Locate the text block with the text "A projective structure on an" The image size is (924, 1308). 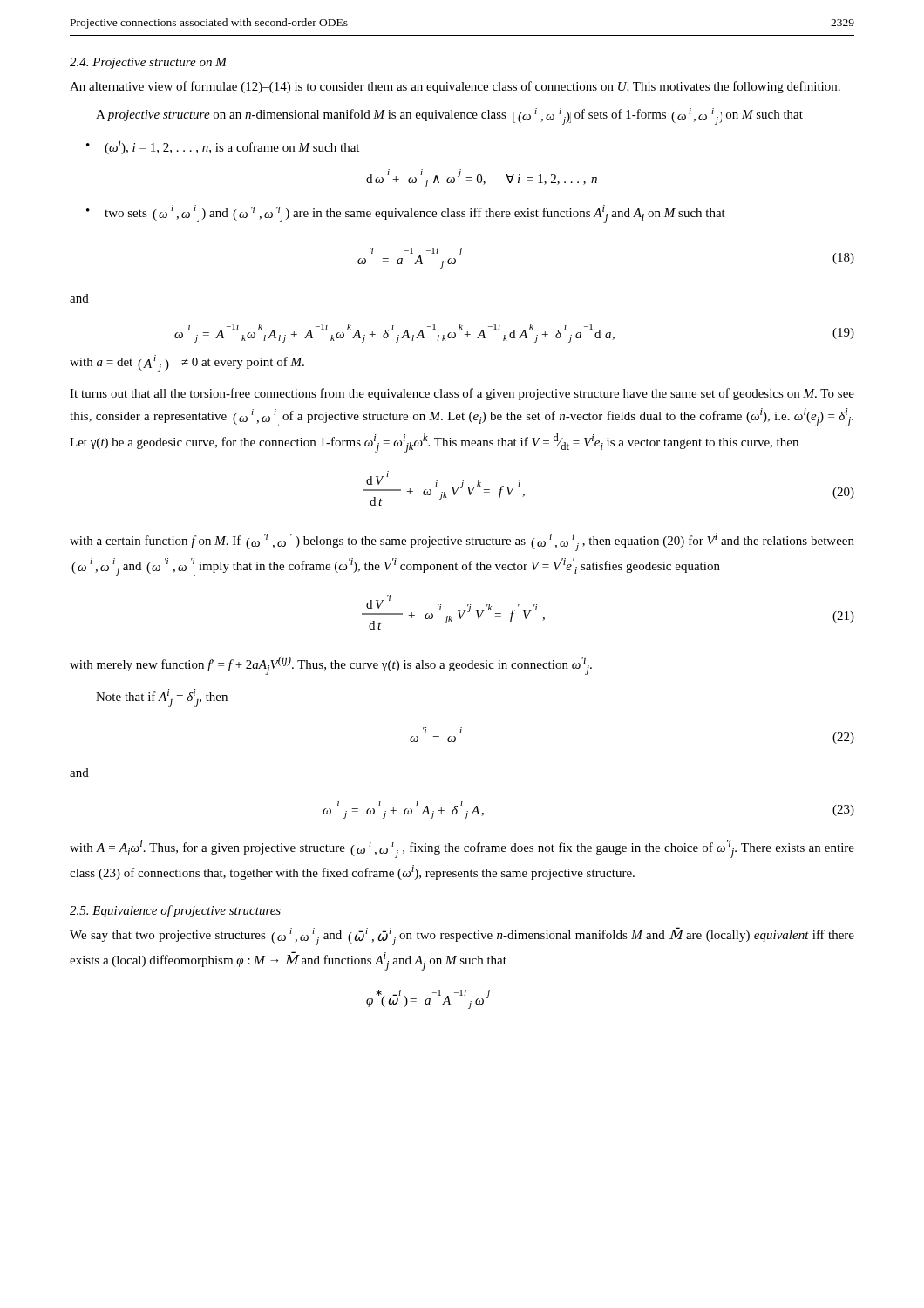[449, 116]
